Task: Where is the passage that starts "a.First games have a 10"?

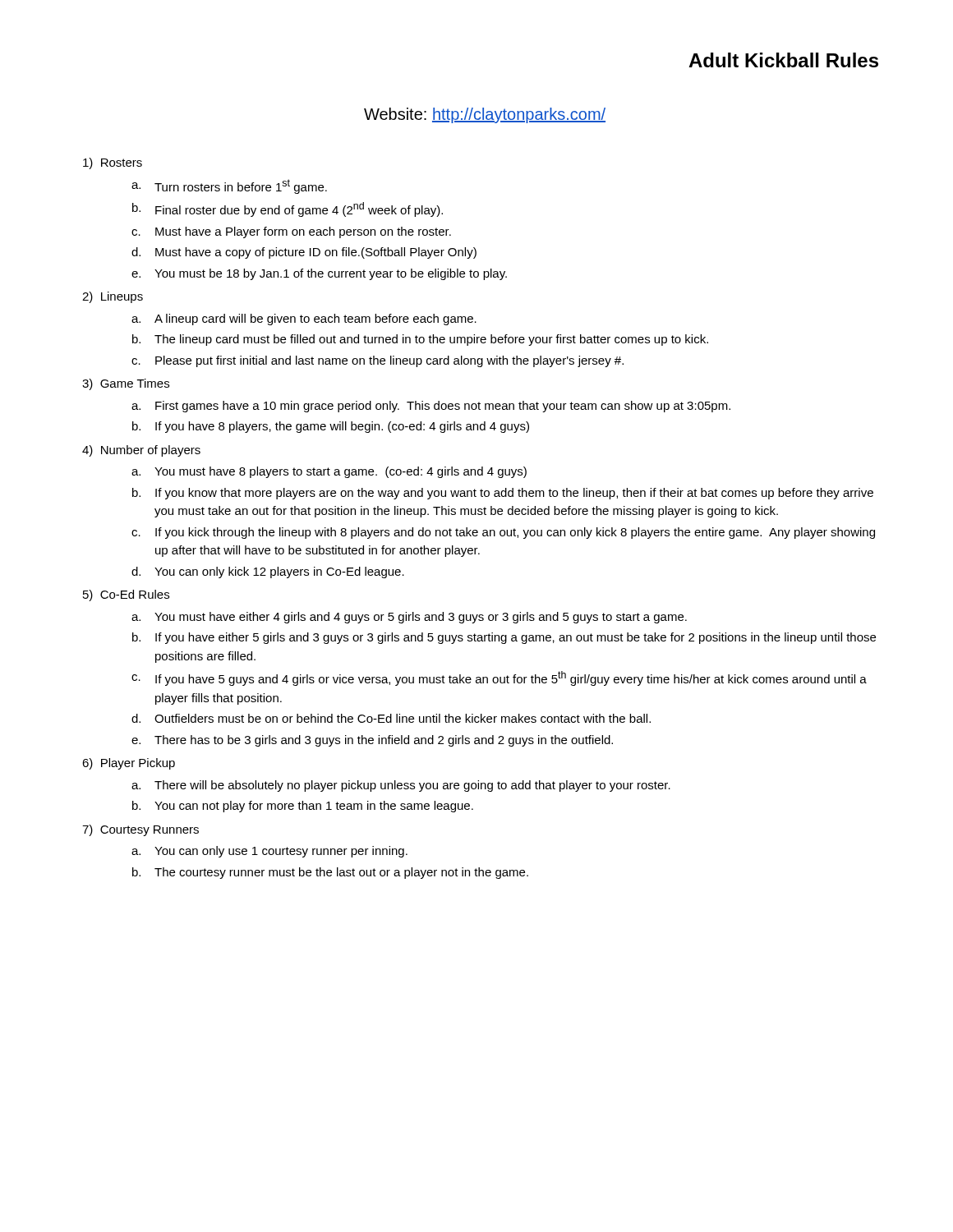Action: (x=509, y=406)
